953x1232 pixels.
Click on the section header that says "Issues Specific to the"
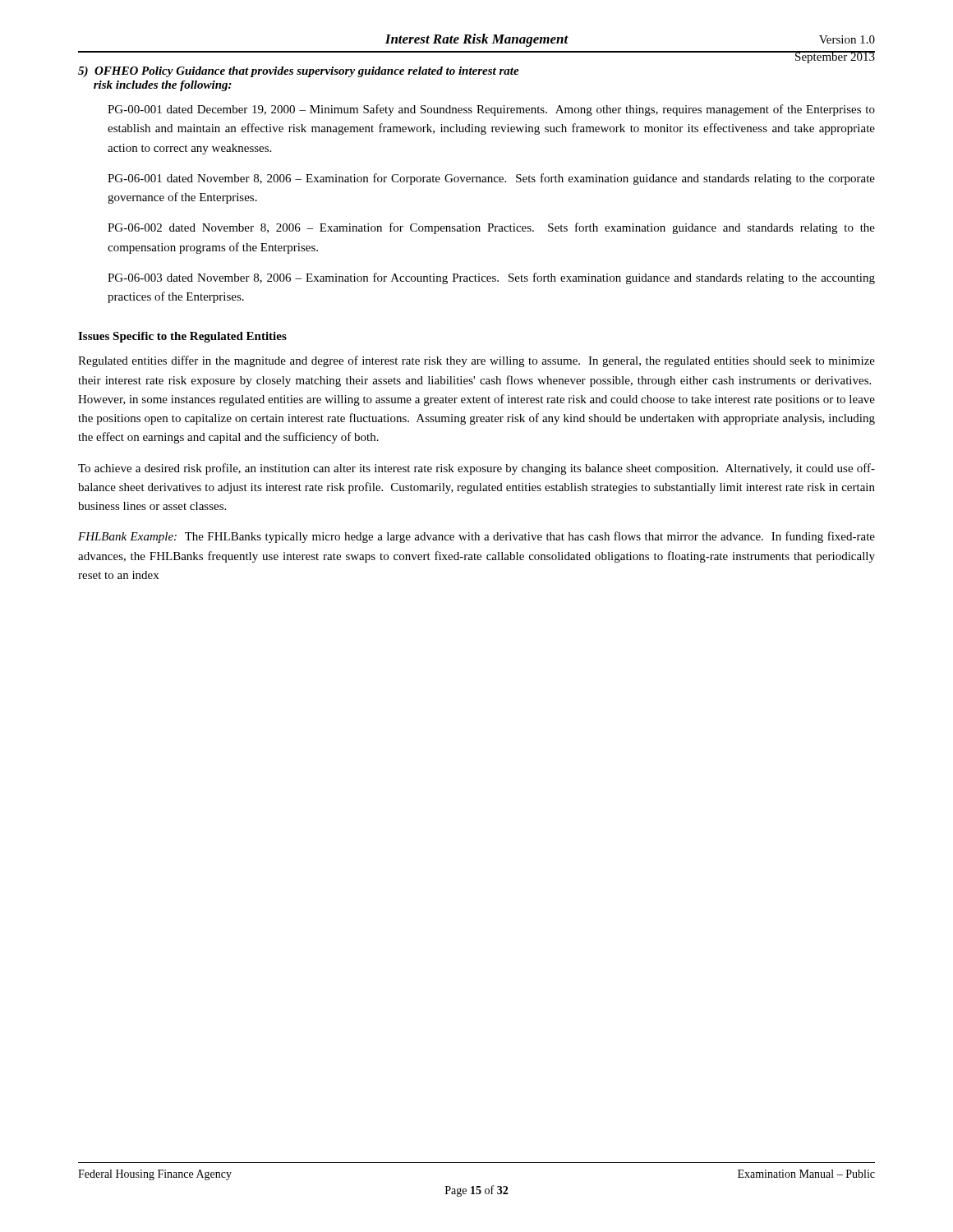point(182,336)
